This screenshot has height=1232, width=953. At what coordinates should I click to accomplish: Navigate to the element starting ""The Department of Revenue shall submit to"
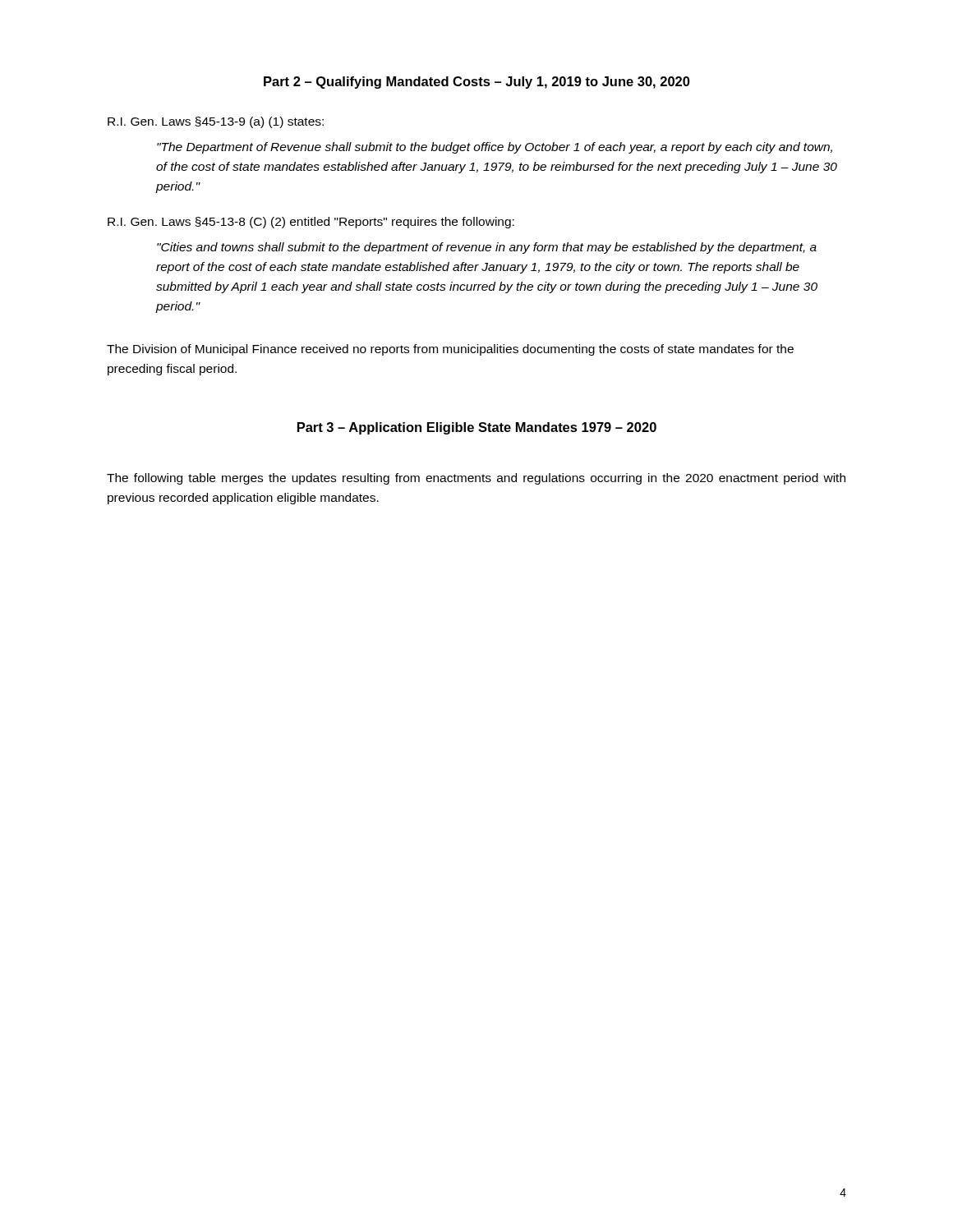tap(497, 166)
